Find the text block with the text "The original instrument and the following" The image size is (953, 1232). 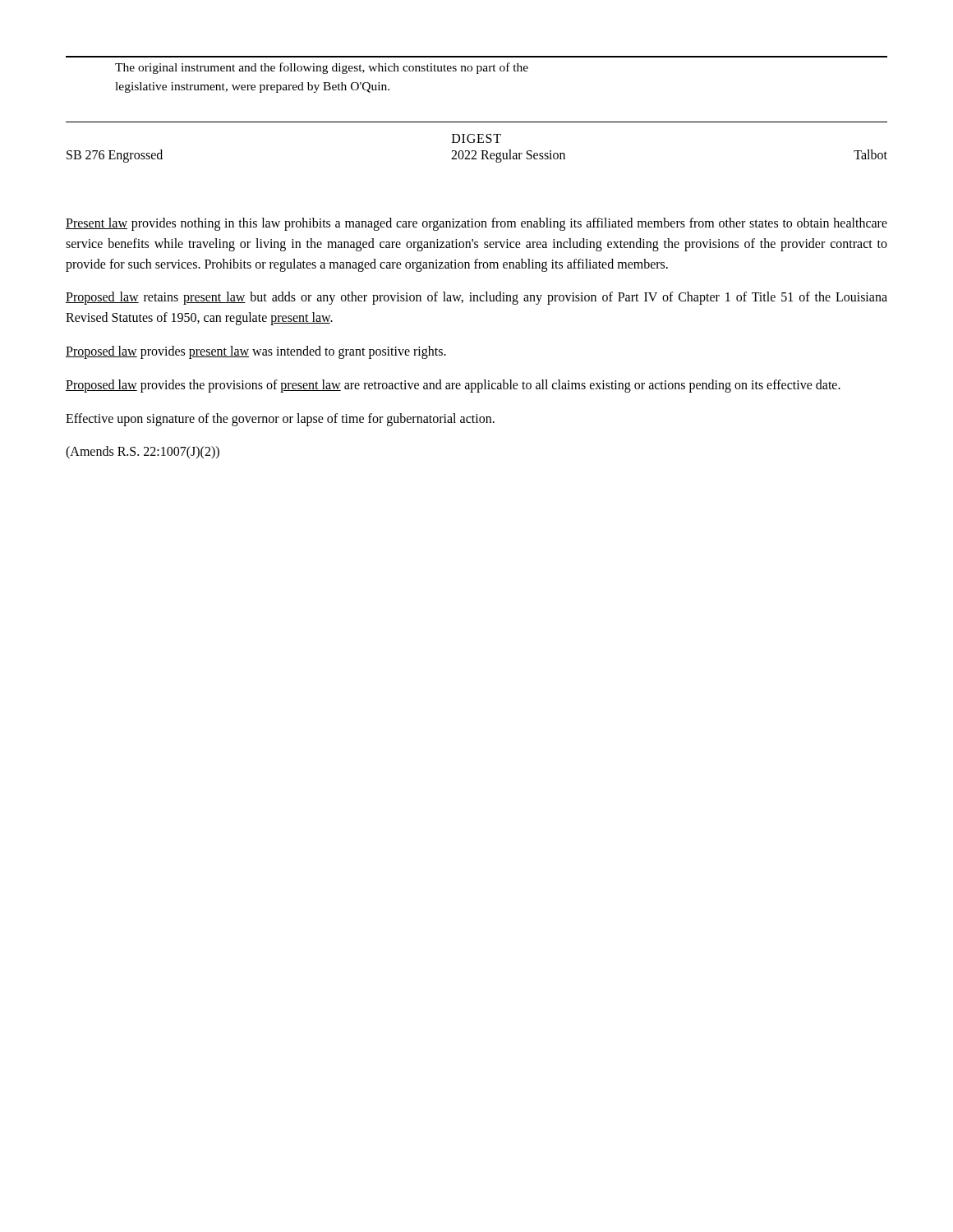pyautogui.click(x=476, y=77)
